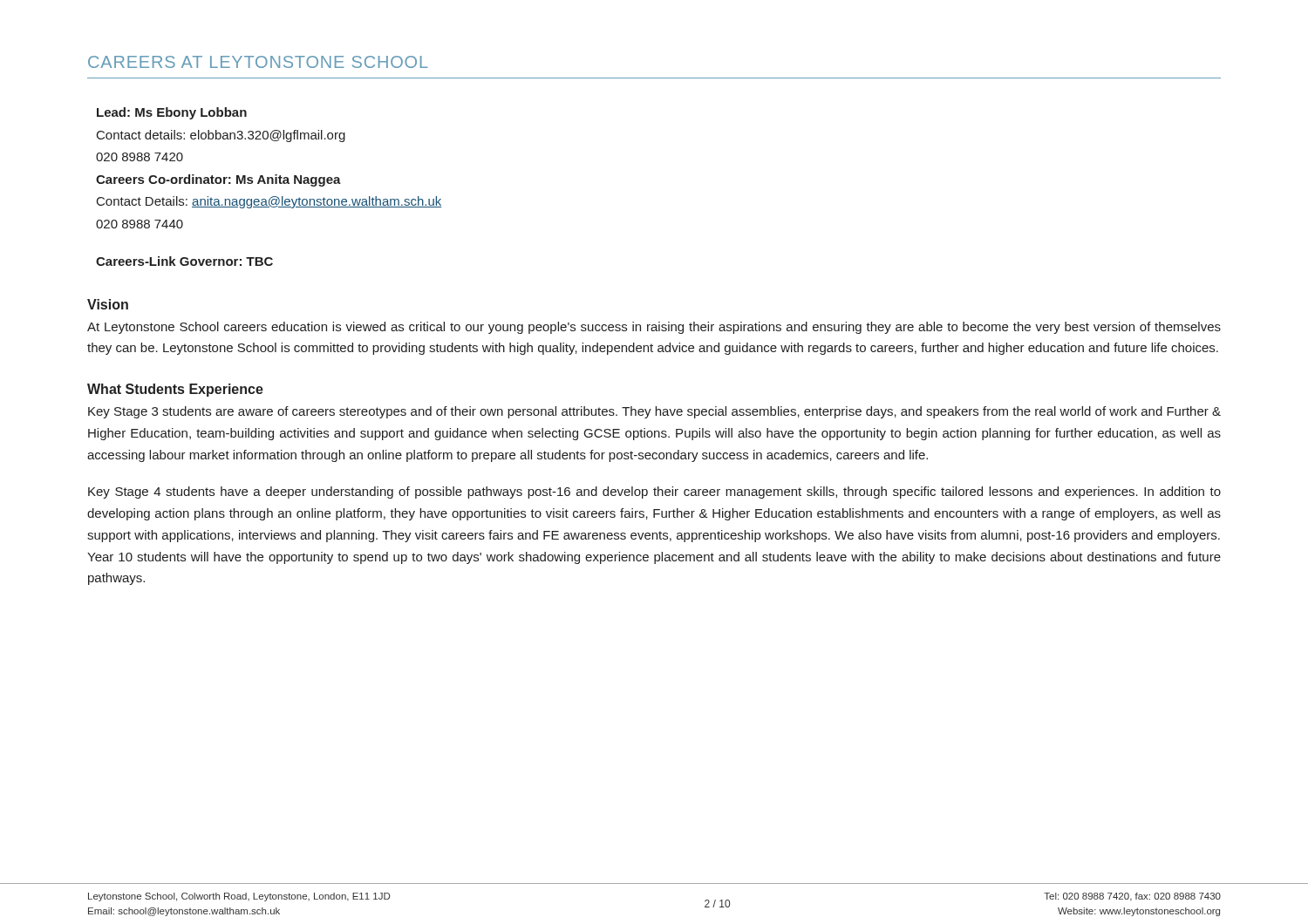Viewport: 1308px width, 924px height.
Task: Locate the block starting "Lead: Ms Ebony Lobban Contact details: elobban3.320@lgflmail.org 020"
Action: (x=172, y=113)
